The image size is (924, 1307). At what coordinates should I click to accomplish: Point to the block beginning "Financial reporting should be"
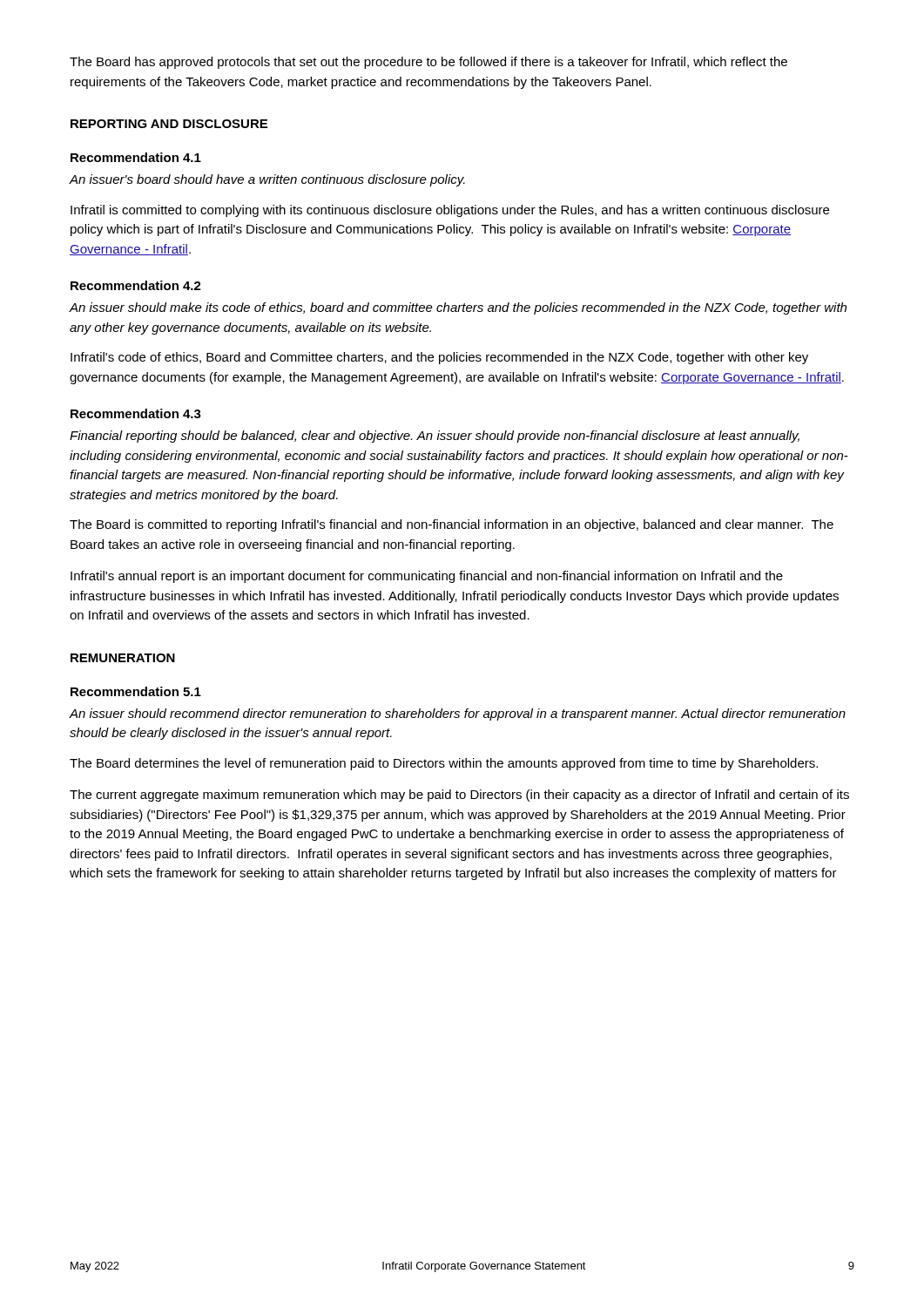tap(459, 465)
